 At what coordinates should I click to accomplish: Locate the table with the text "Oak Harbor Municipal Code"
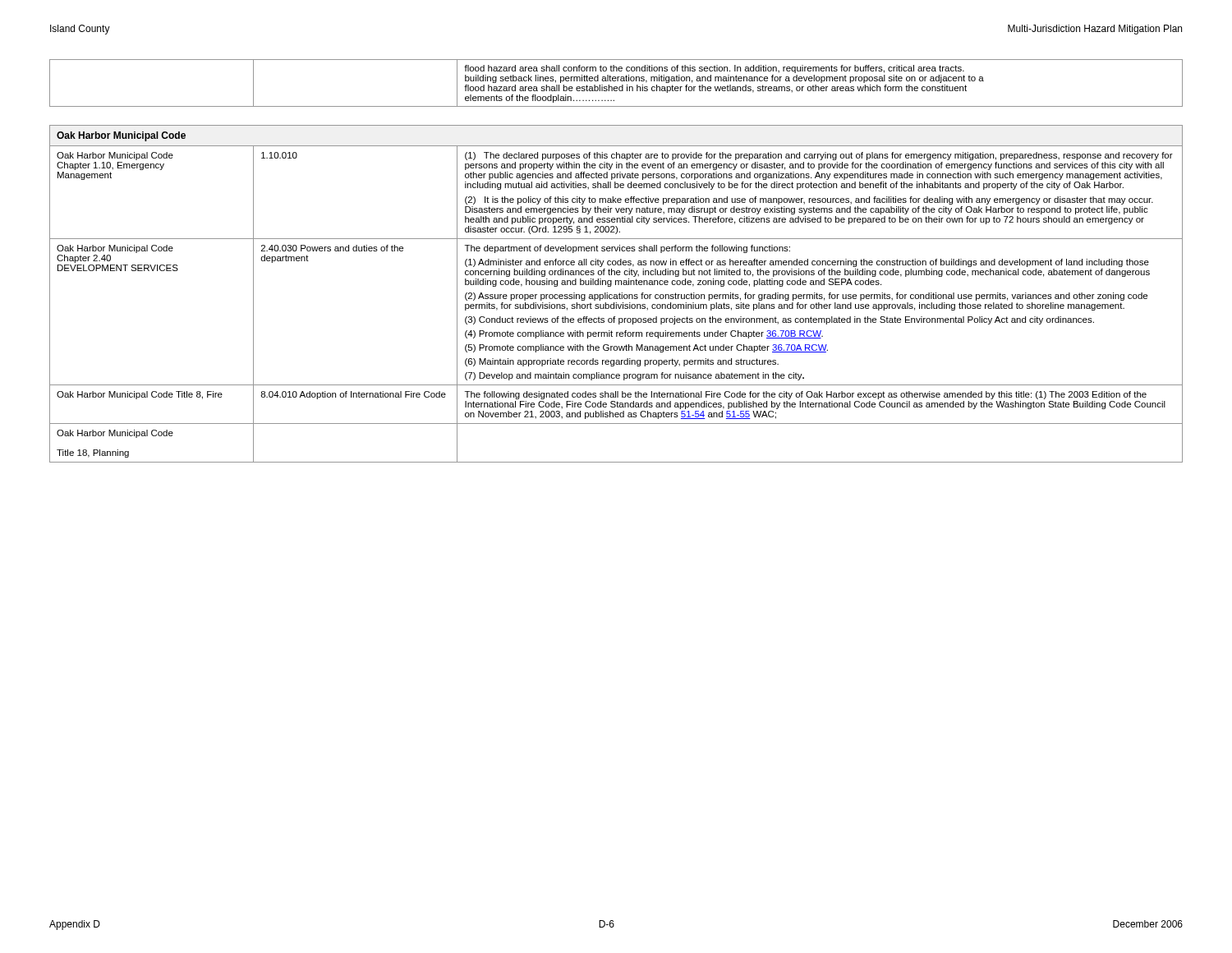tap(616, 294)
